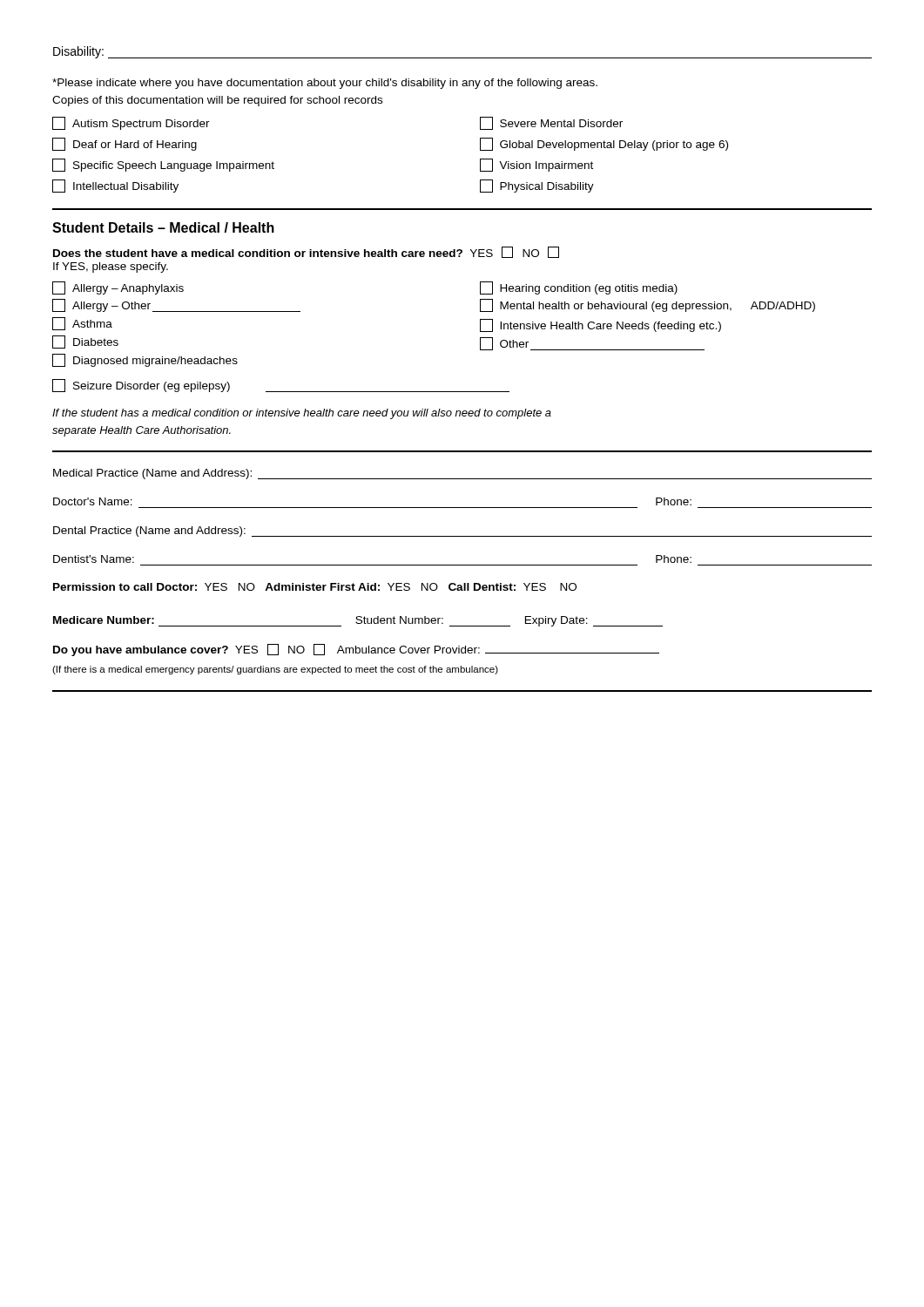
Task: Select the text block starting "Diagnosed migraine/headaches"
Action: pos(145,360)
